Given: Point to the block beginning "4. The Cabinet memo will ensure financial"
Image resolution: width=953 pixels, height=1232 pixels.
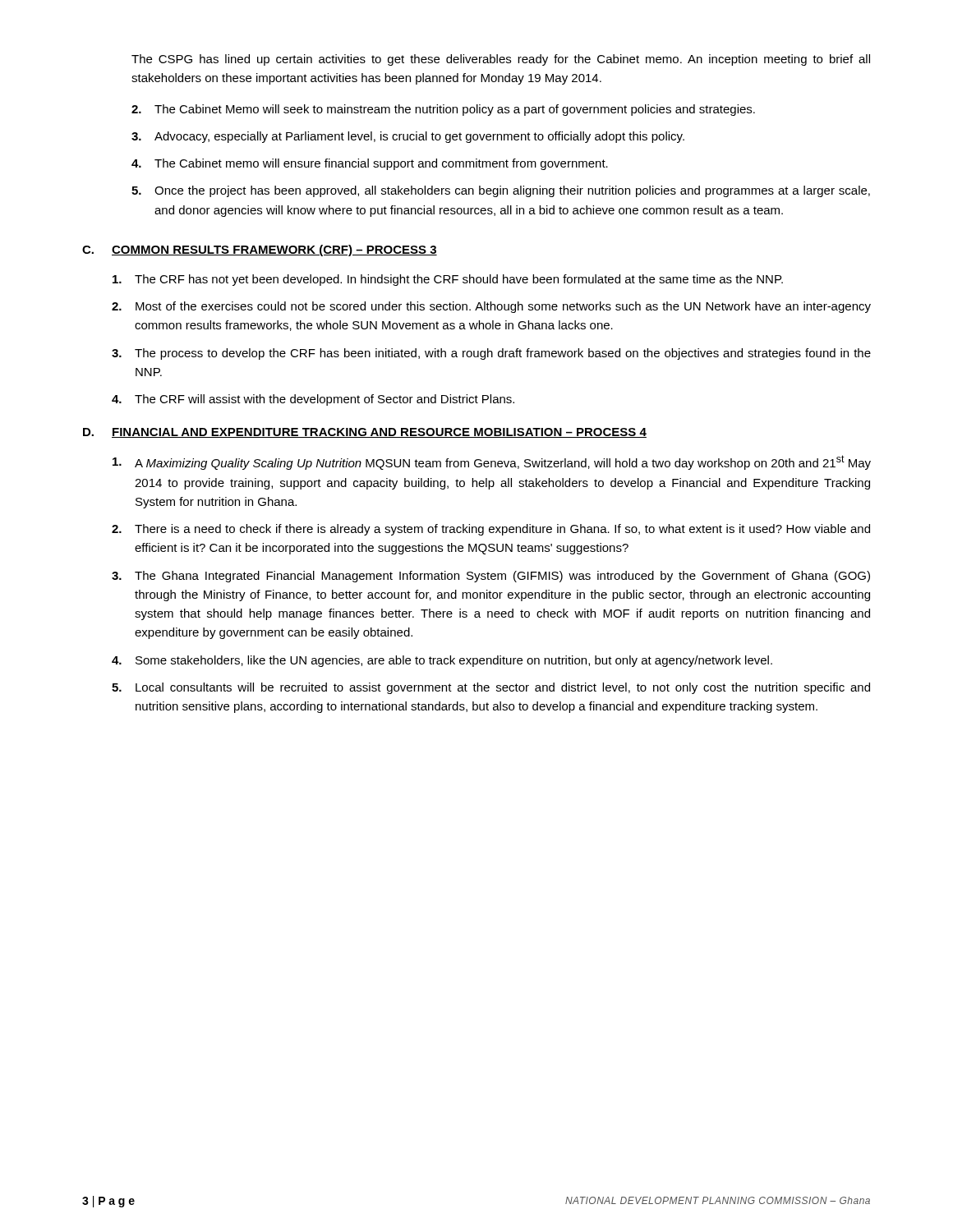Looking at the screenshot, I should [501, 163].
